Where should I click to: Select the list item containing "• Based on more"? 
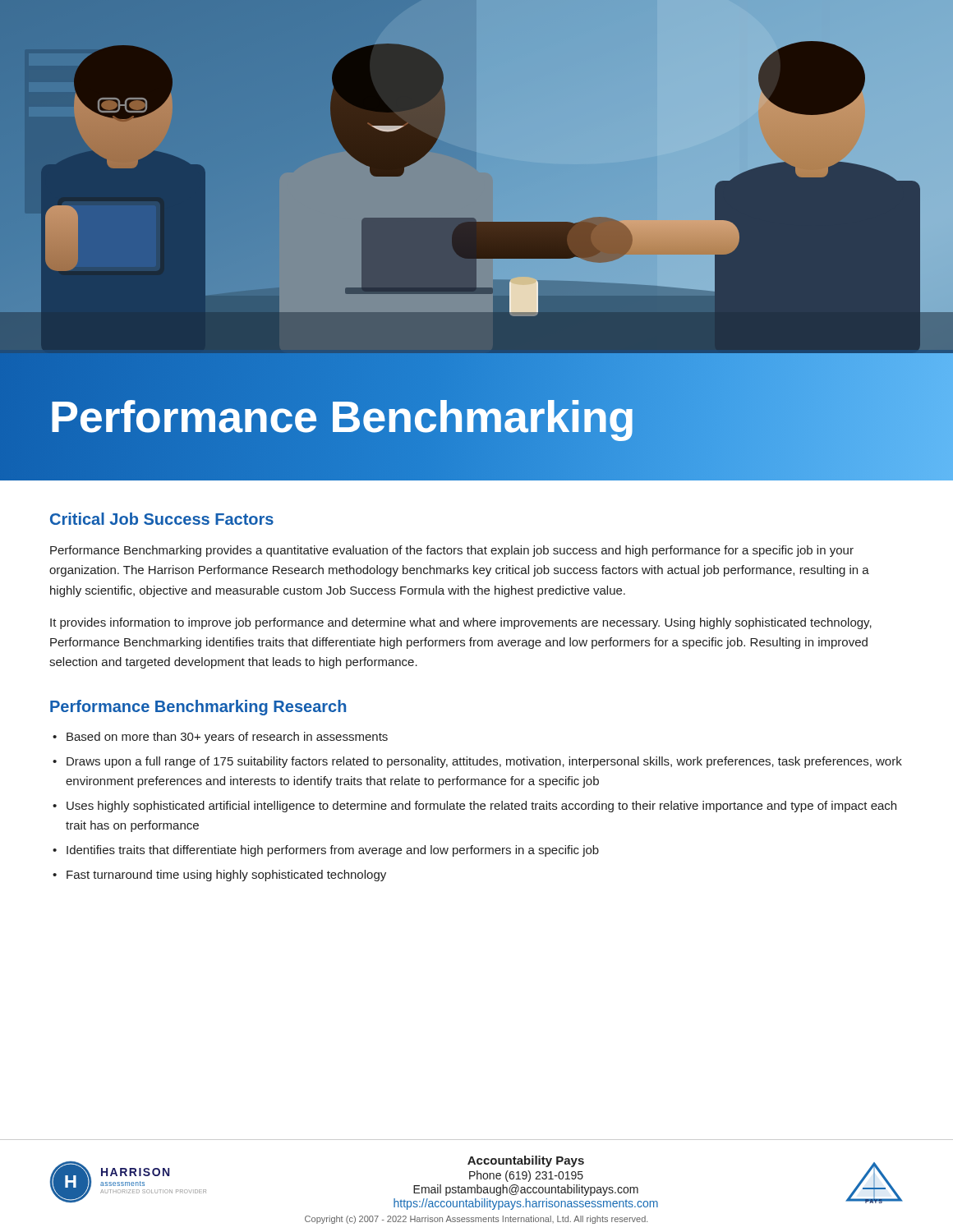coord(220,737)
